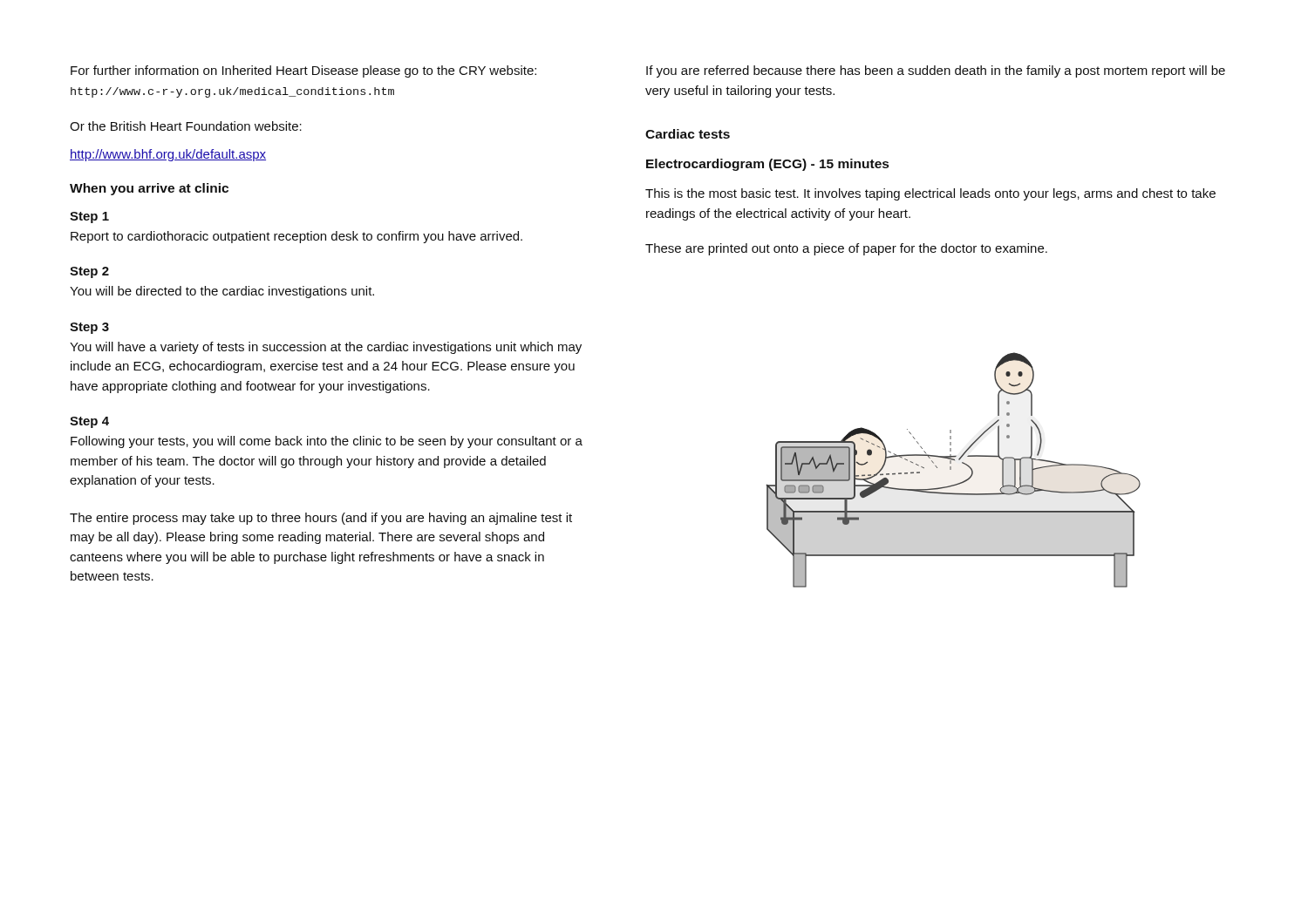The width and height of the screenshot is (1308, 924).
Task: Point to the region starting "Step 1"
Action: point(89,216)
